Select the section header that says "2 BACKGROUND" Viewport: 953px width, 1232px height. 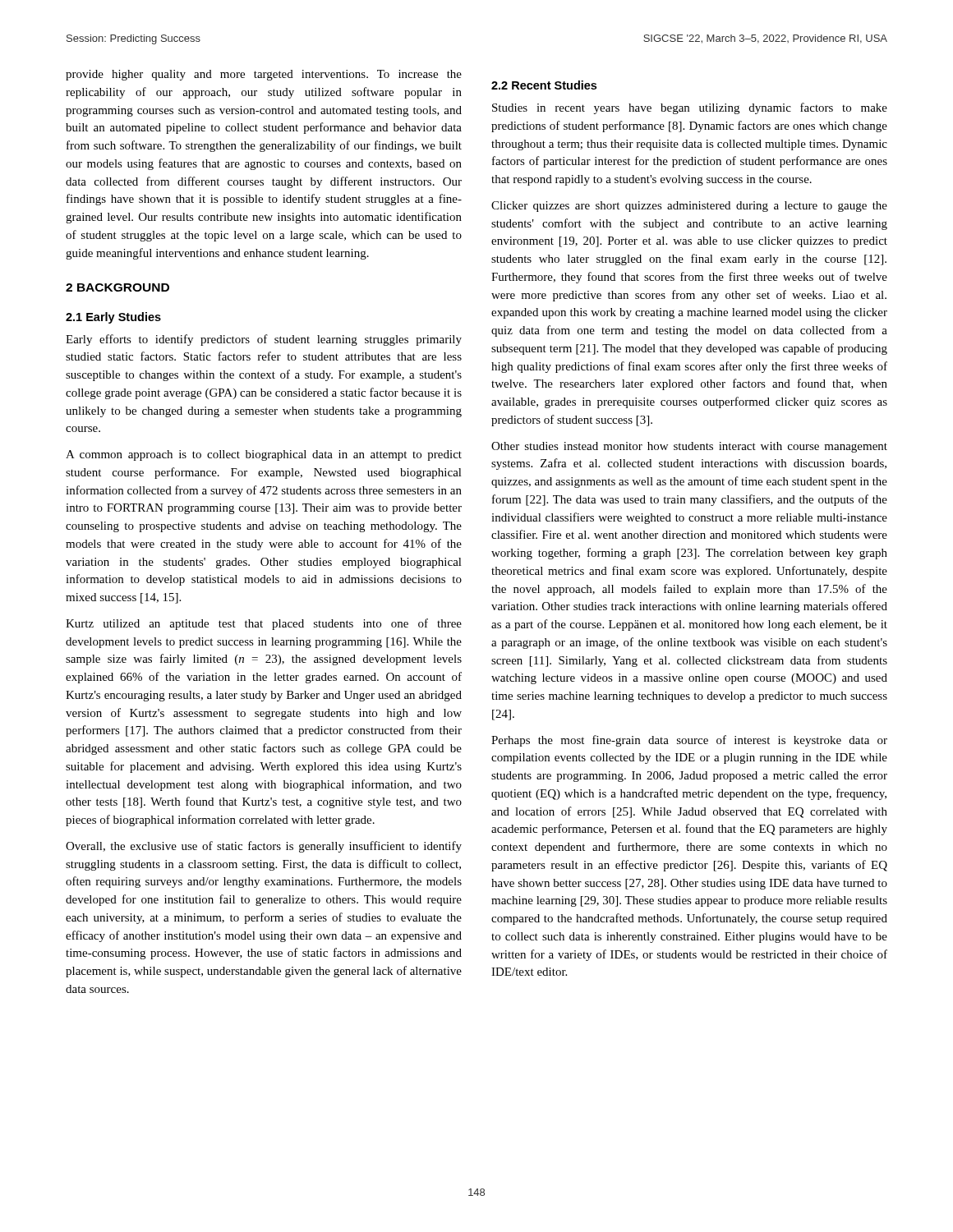(118, 287)
